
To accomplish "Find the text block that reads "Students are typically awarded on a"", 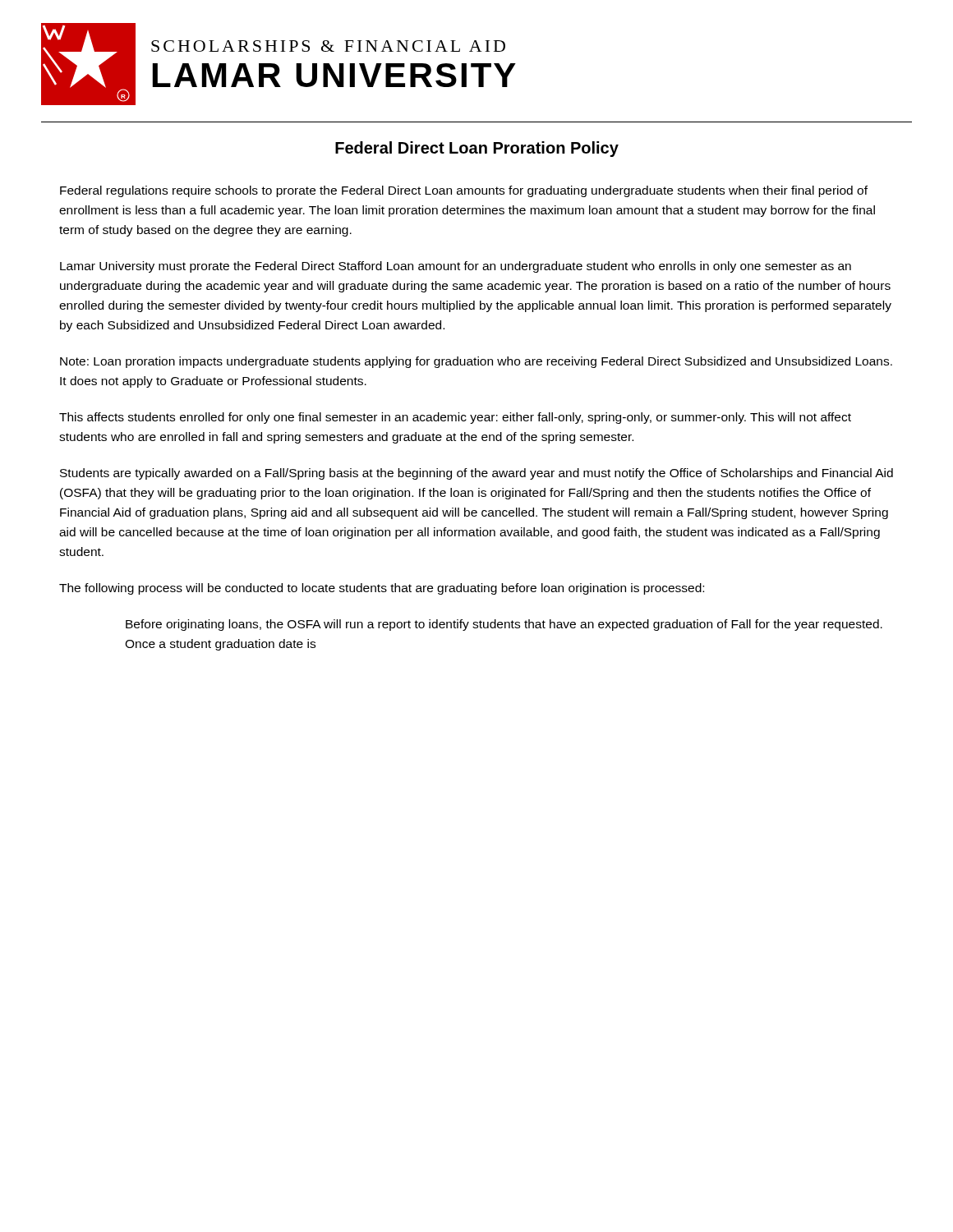I will [x=476, y=512].
